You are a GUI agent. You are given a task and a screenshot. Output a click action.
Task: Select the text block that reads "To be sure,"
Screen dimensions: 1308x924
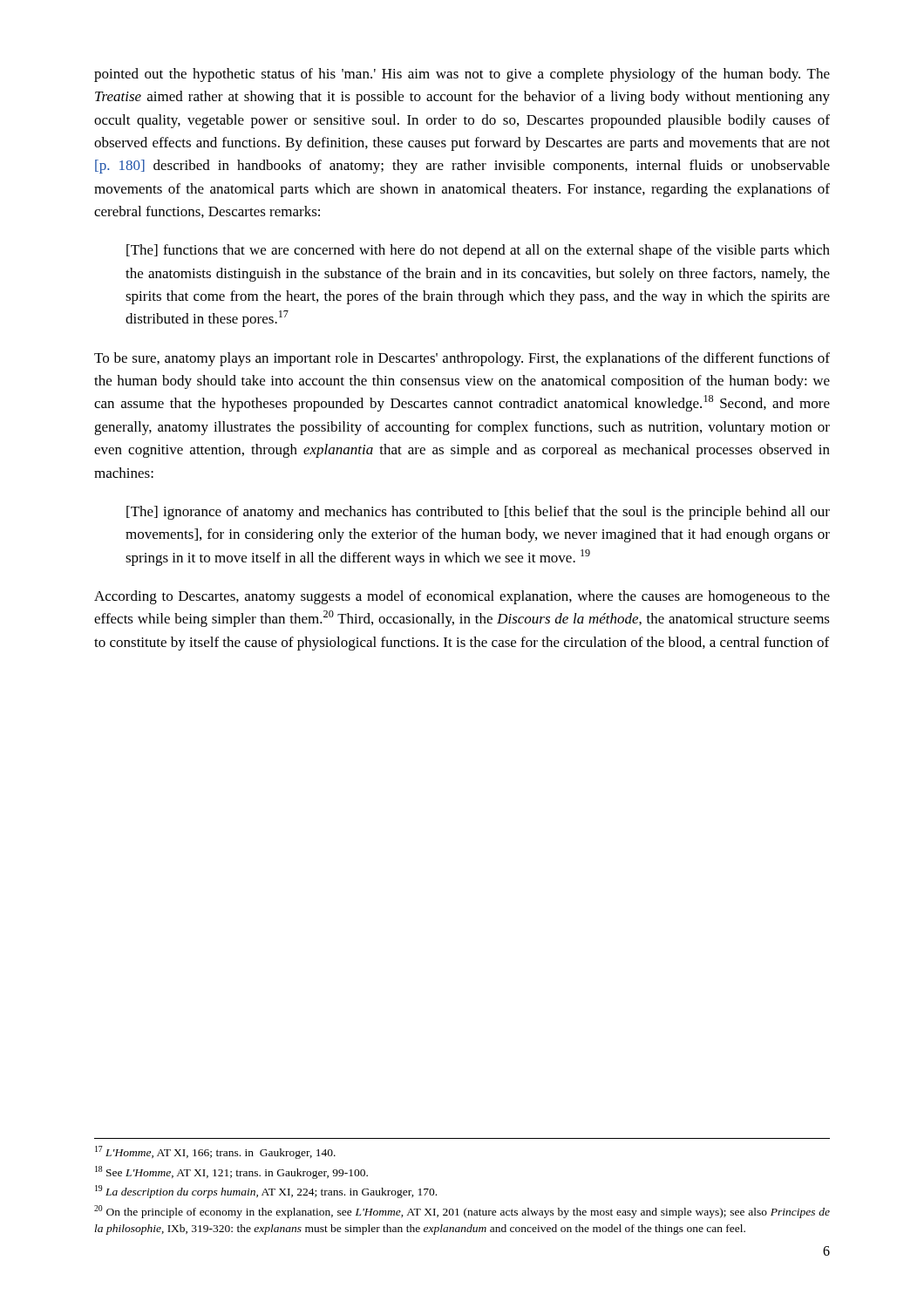pos(462,416)
